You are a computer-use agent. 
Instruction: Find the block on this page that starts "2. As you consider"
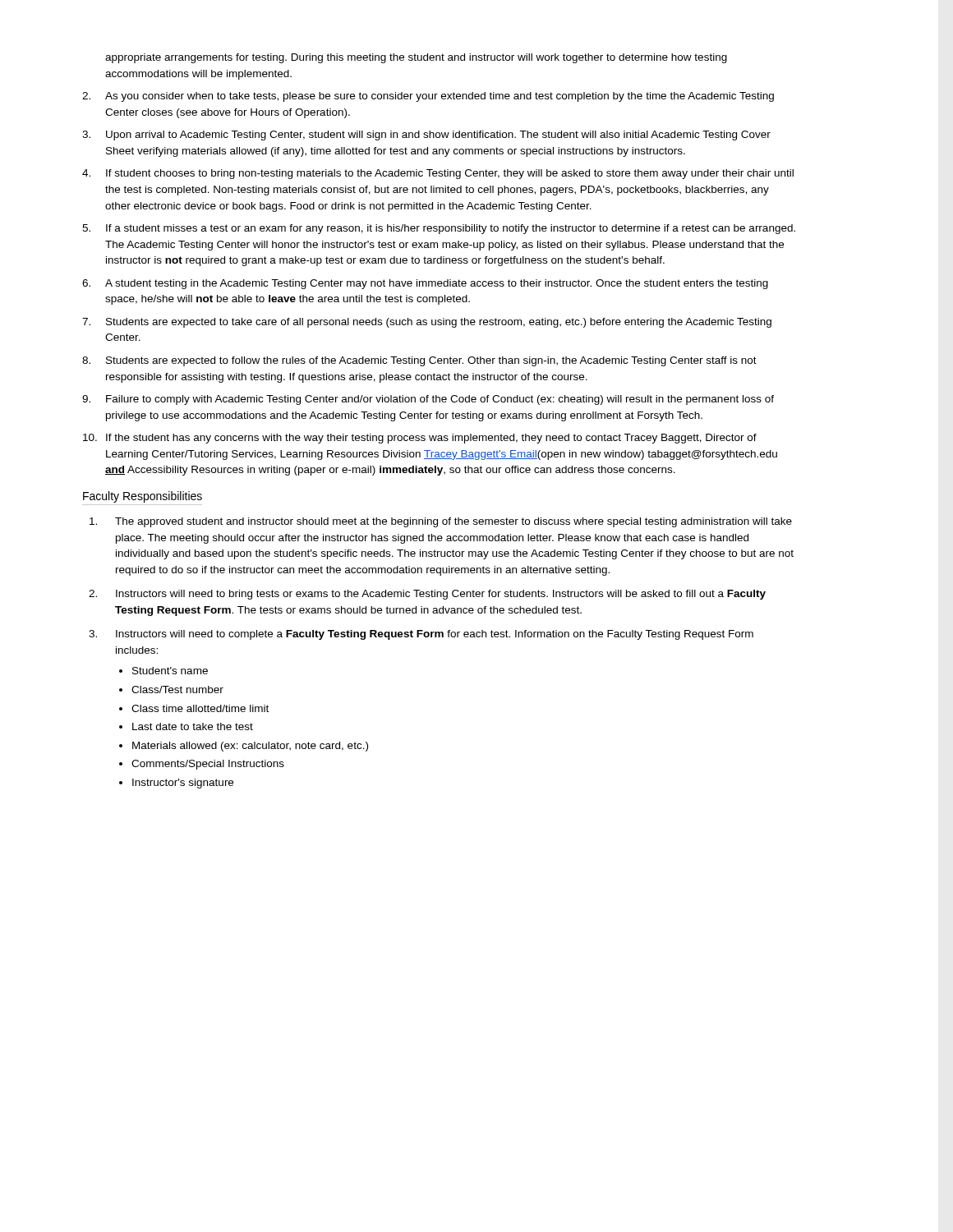click(440, 104)
